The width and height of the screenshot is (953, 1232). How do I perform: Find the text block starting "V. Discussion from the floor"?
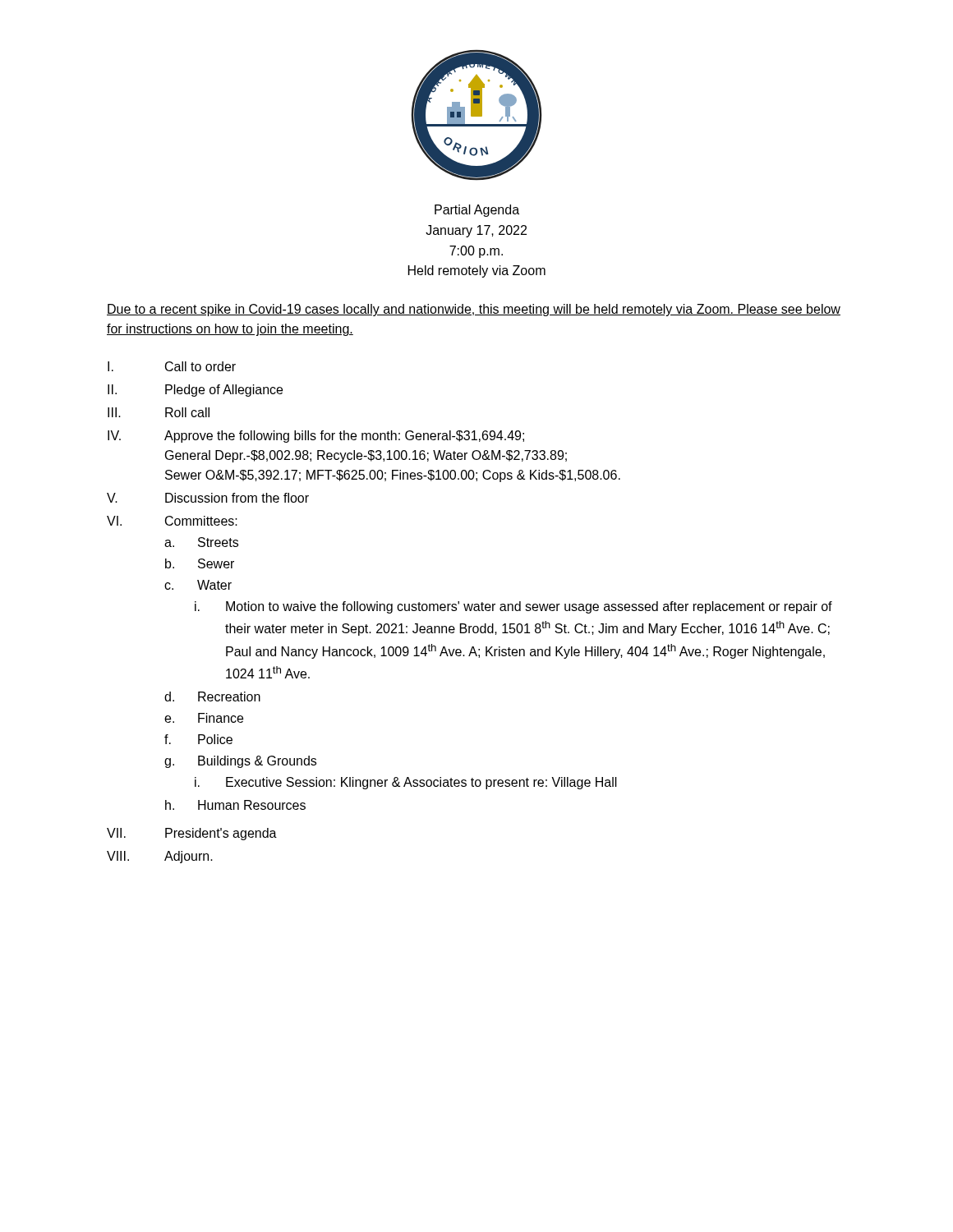pyautogui.click(x=208, y=498)
